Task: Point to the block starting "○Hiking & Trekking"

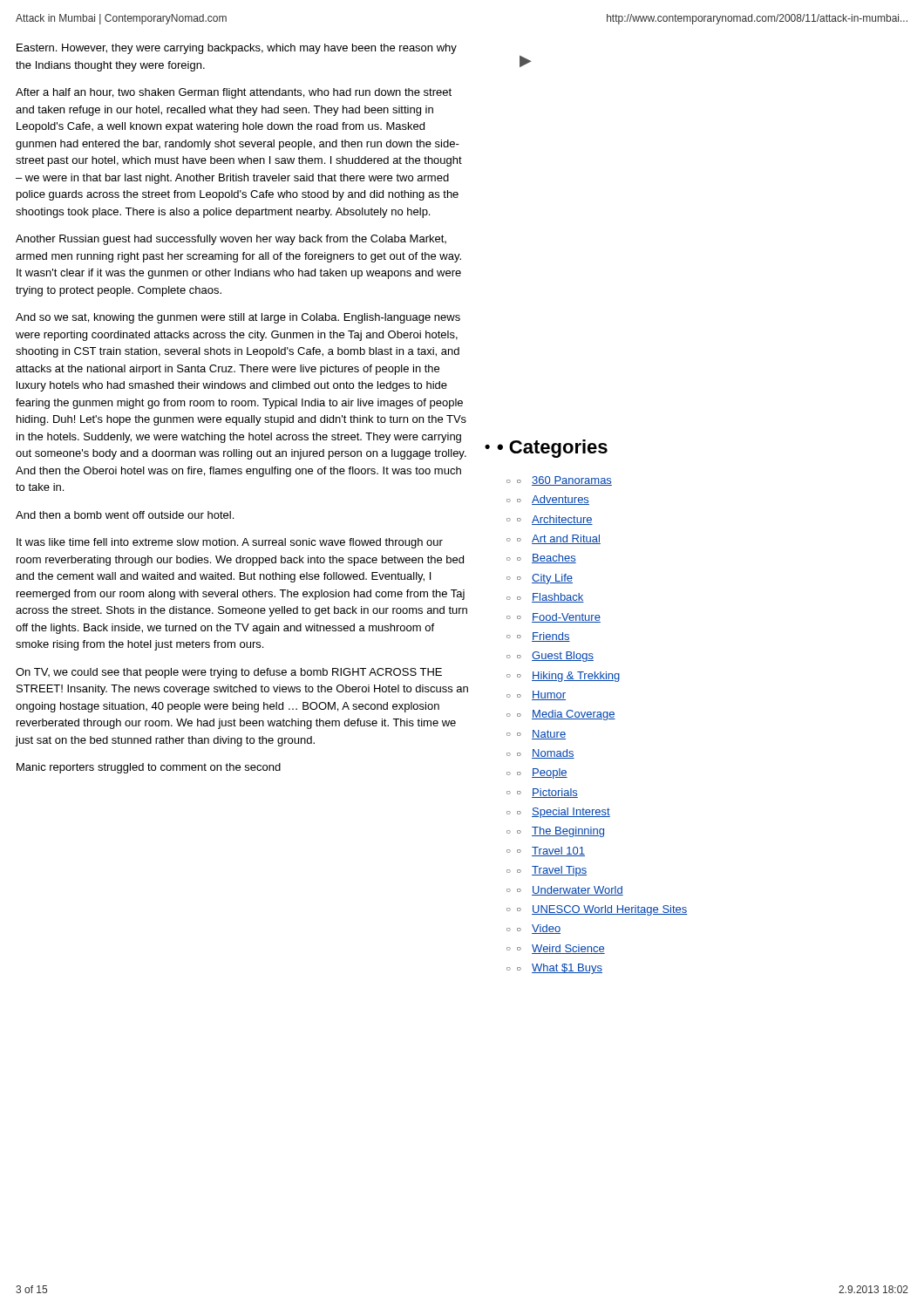Action: pyautogui.click(x=568, y=676)
